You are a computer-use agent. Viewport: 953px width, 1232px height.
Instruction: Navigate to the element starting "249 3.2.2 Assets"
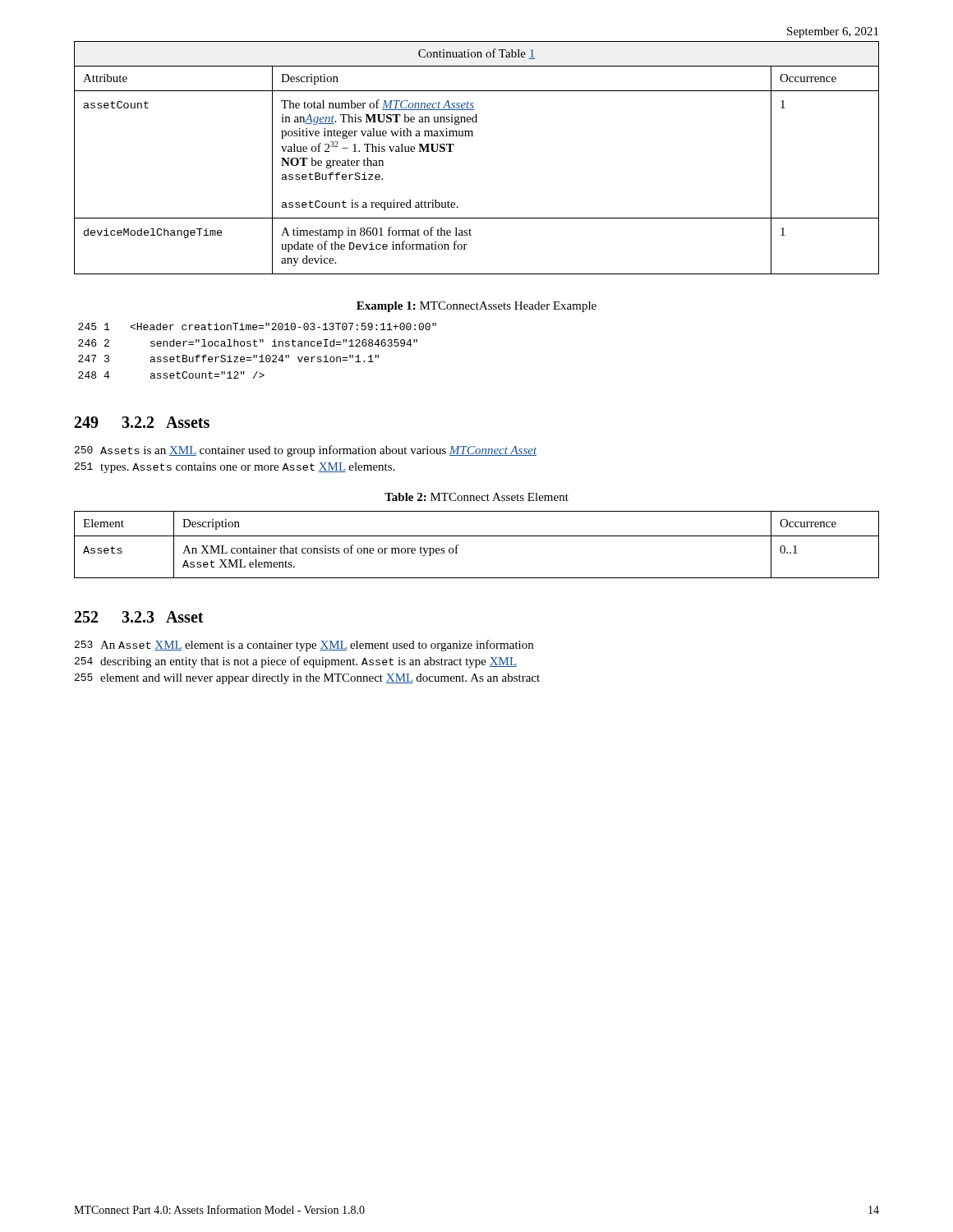point(142,423)
